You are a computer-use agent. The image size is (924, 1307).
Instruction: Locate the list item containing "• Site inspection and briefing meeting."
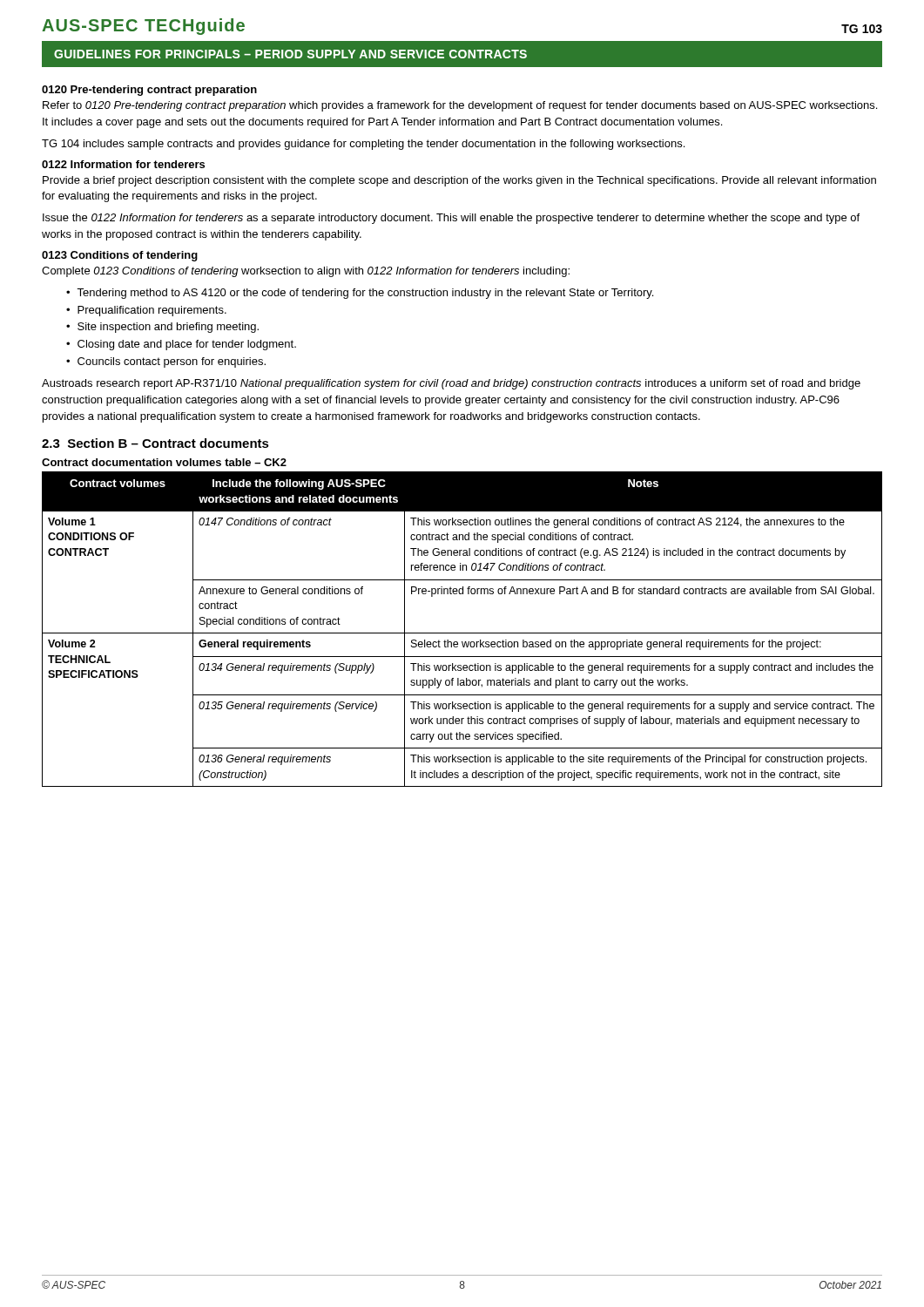tap(163, 328)
